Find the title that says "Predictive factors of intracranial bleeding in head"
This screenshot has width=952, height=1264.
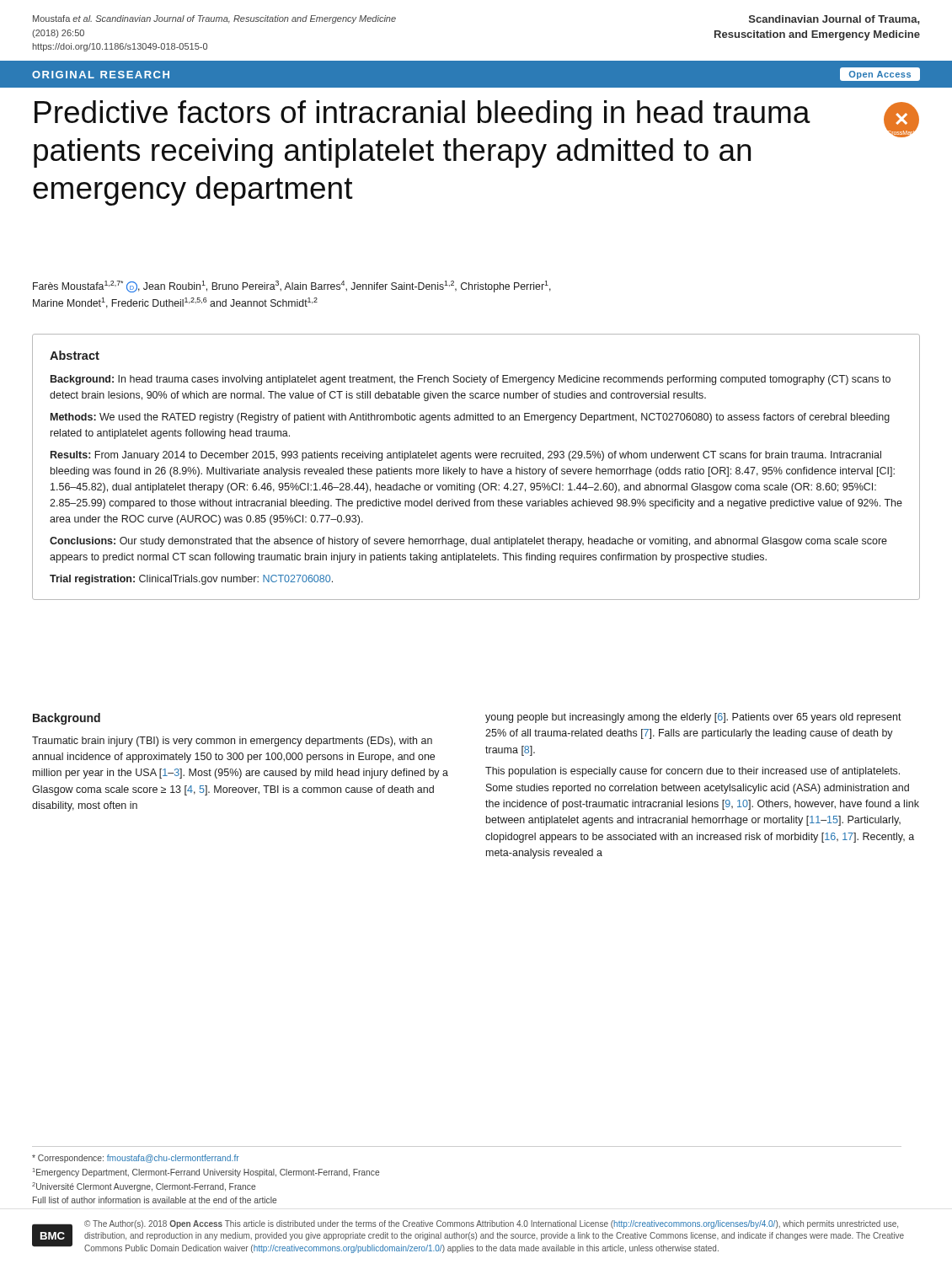pyautogui.click(x=421, y=150)
